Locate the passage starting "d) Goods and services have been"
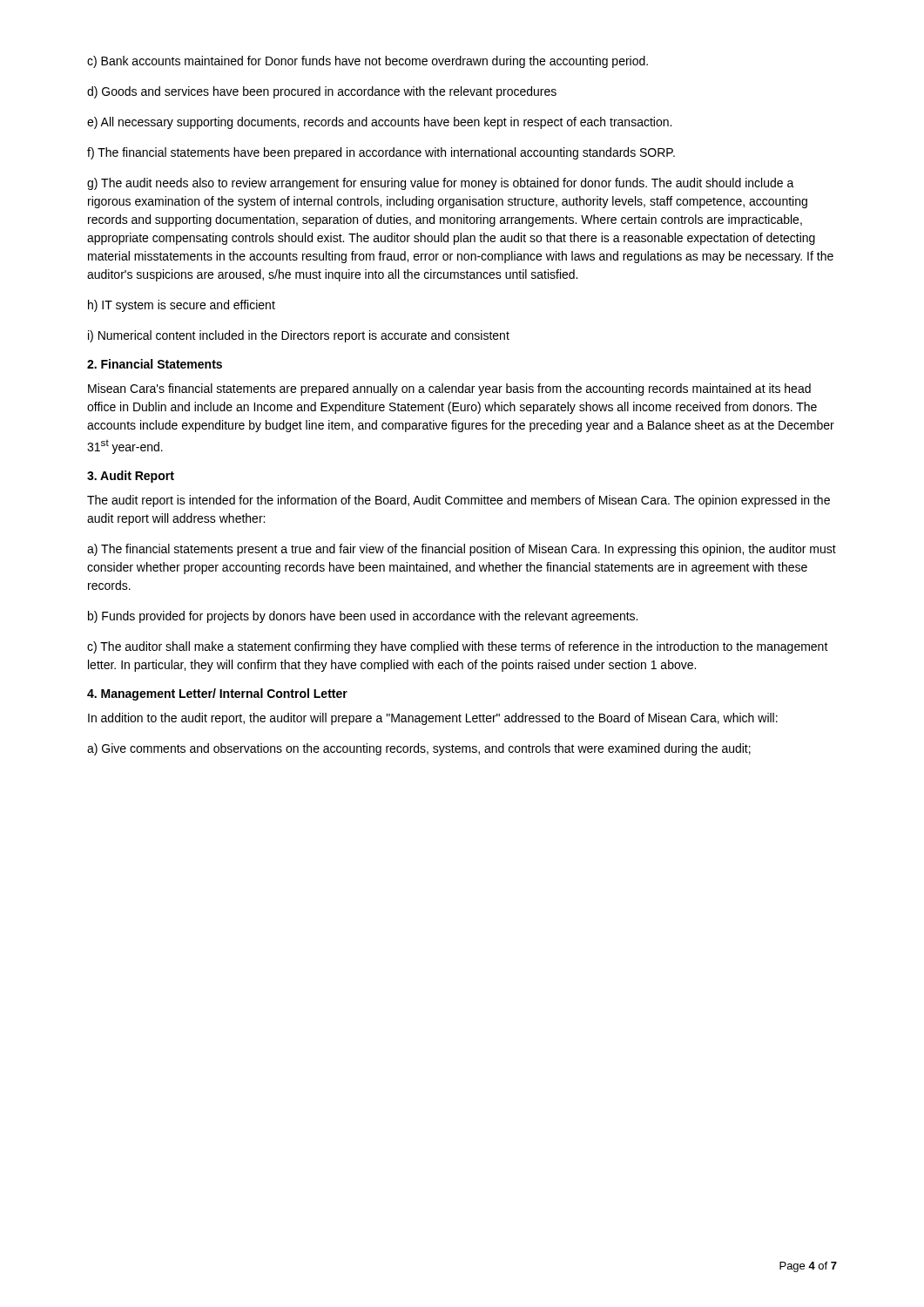924x1307 pixels. tap(322, 91)
